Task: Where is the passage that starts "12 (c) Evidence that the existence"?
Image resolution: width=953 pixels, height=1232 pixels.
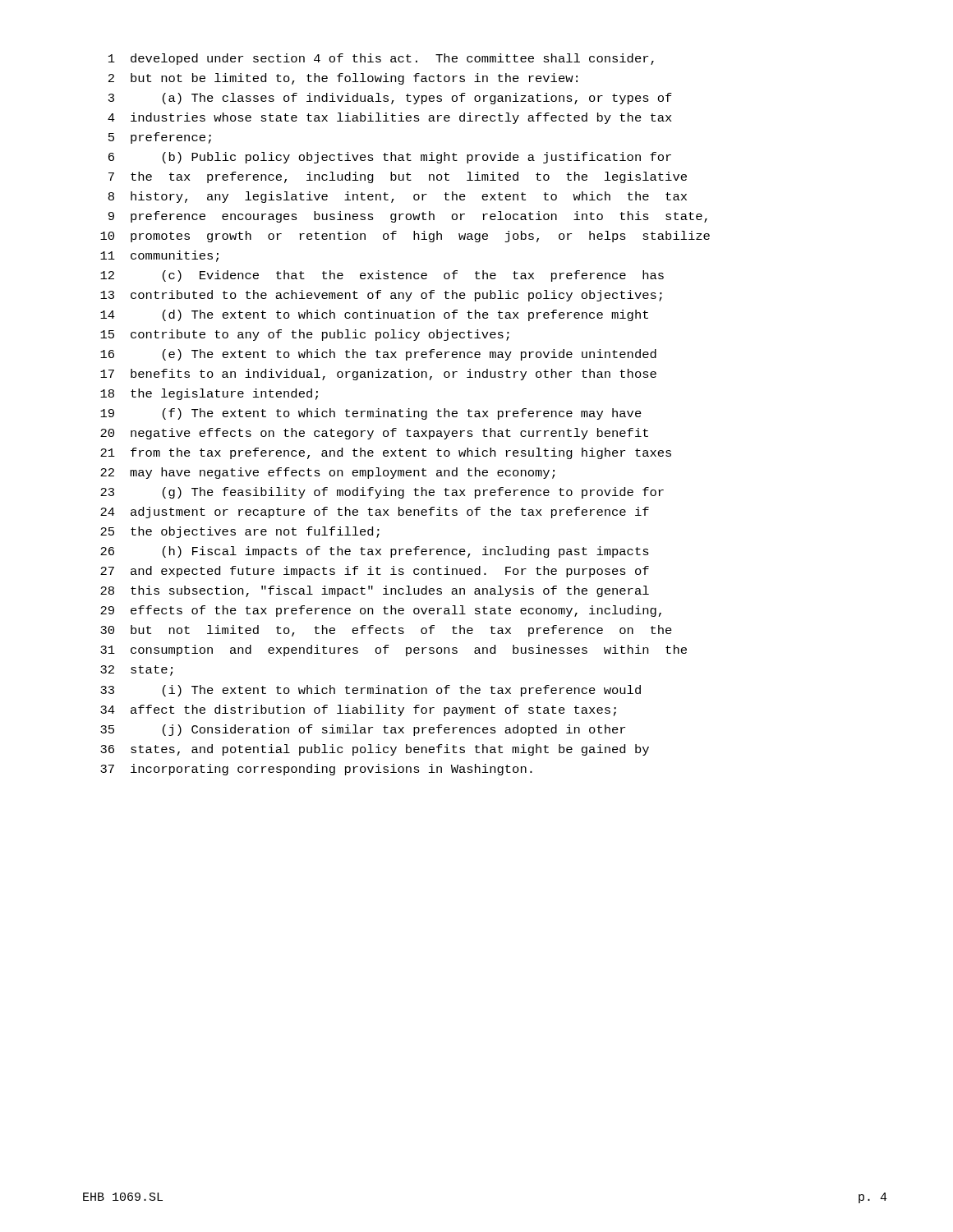Action: point(485,306)
